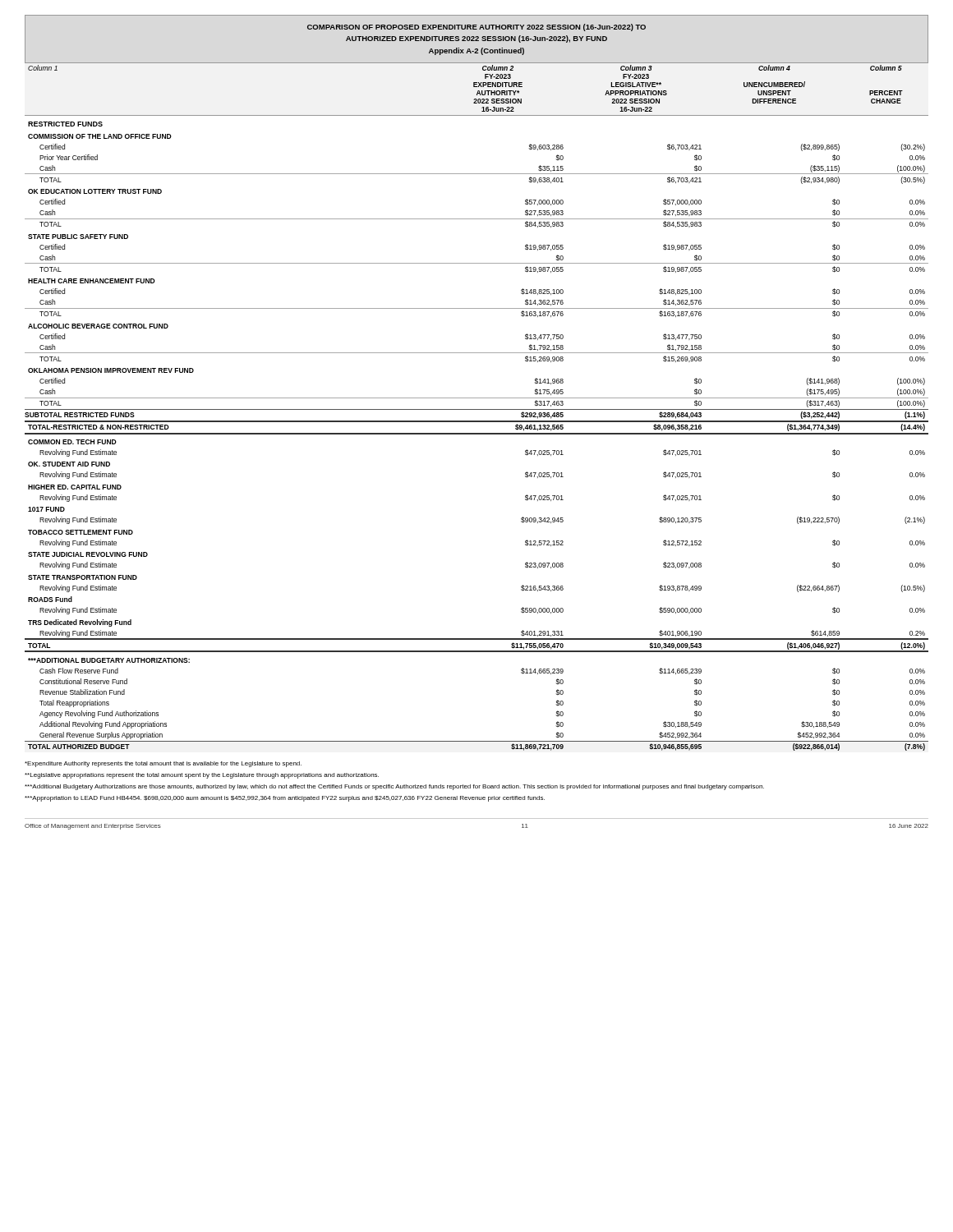Locate the table with the text "OK. STUDENT AID"
The width and height of the screenshot is (953, 1232).
click(x=476, y=408)
